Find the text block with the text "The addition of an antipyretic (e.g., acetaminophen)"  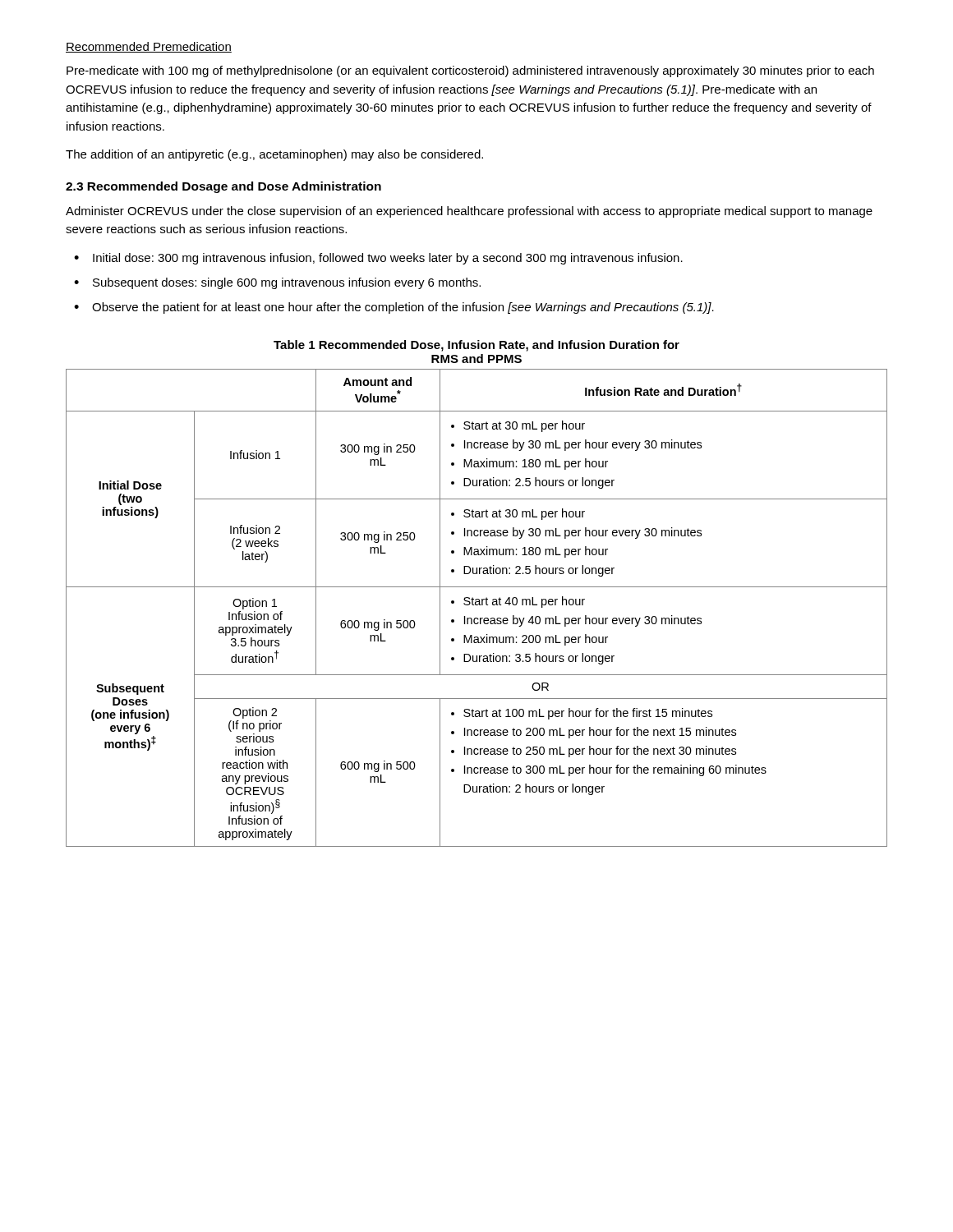(275, 154)
